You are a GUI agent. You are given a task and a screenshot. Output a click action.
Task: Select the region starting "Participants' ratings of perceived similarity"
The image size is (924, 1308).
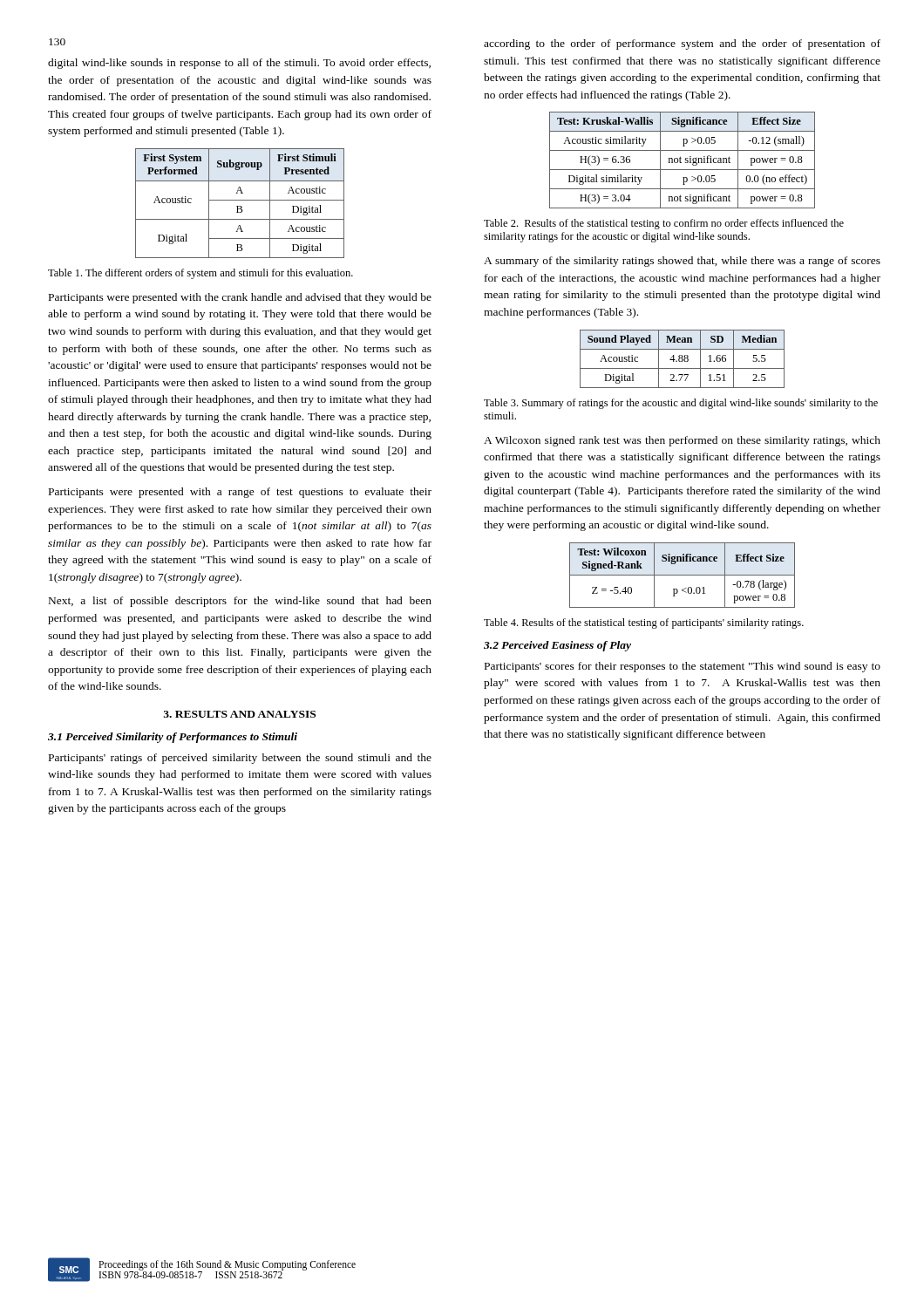pos(240,783)
